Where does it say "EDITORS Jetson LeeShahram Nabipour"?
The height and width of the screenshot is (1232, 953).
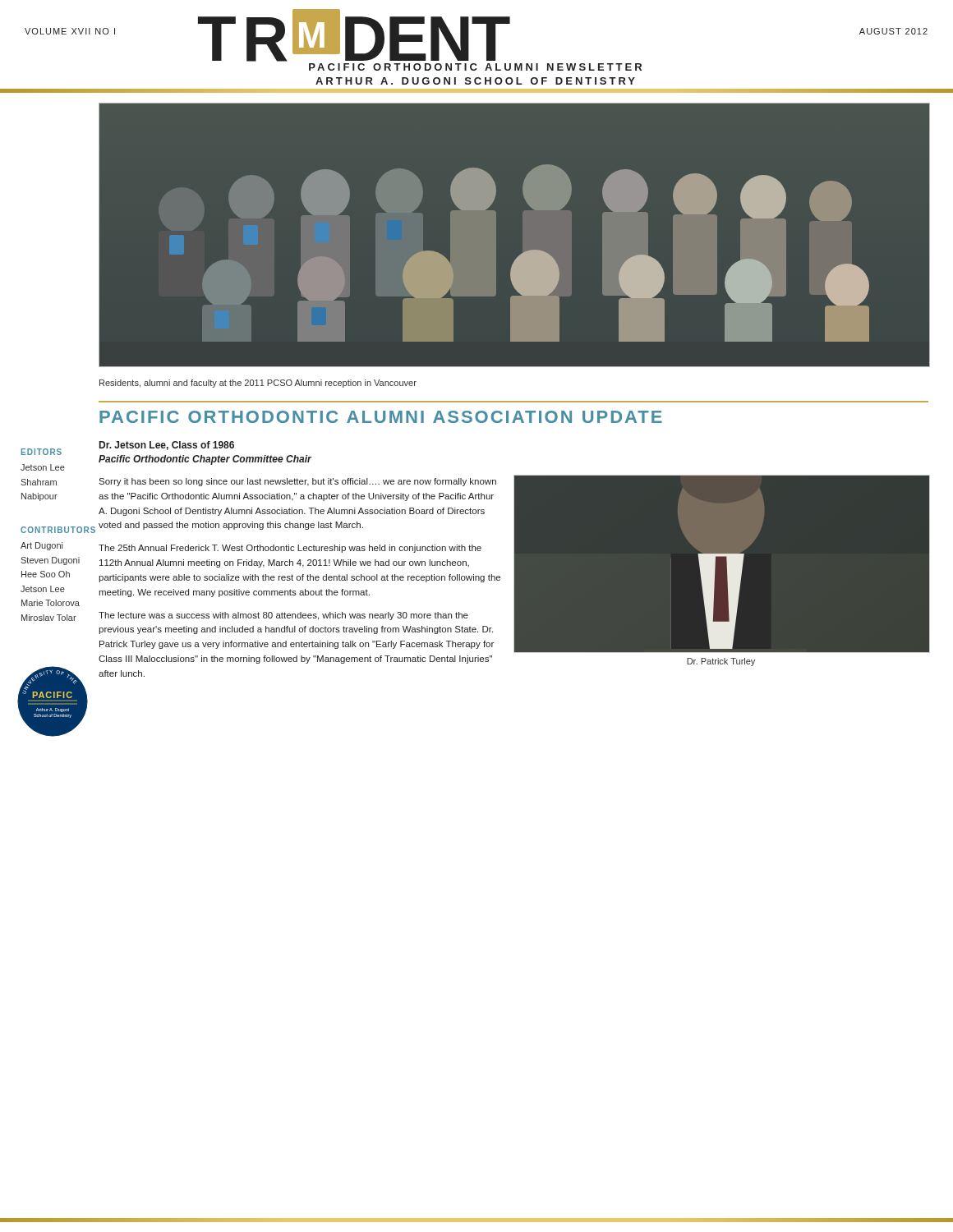[57, 476]
